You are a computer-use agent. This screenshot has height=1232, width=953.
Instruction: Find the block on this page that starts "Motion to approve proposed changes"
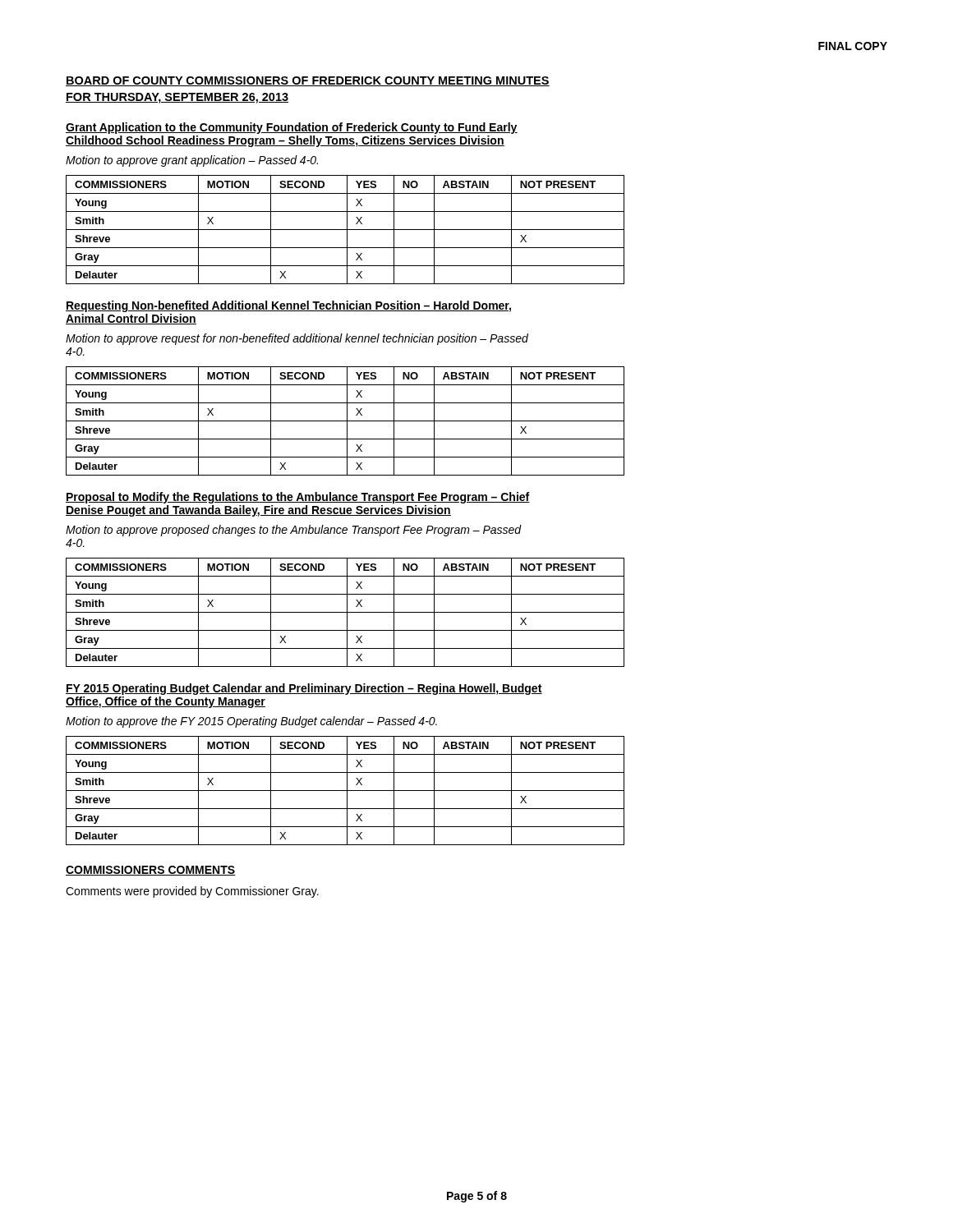[293, 536]
